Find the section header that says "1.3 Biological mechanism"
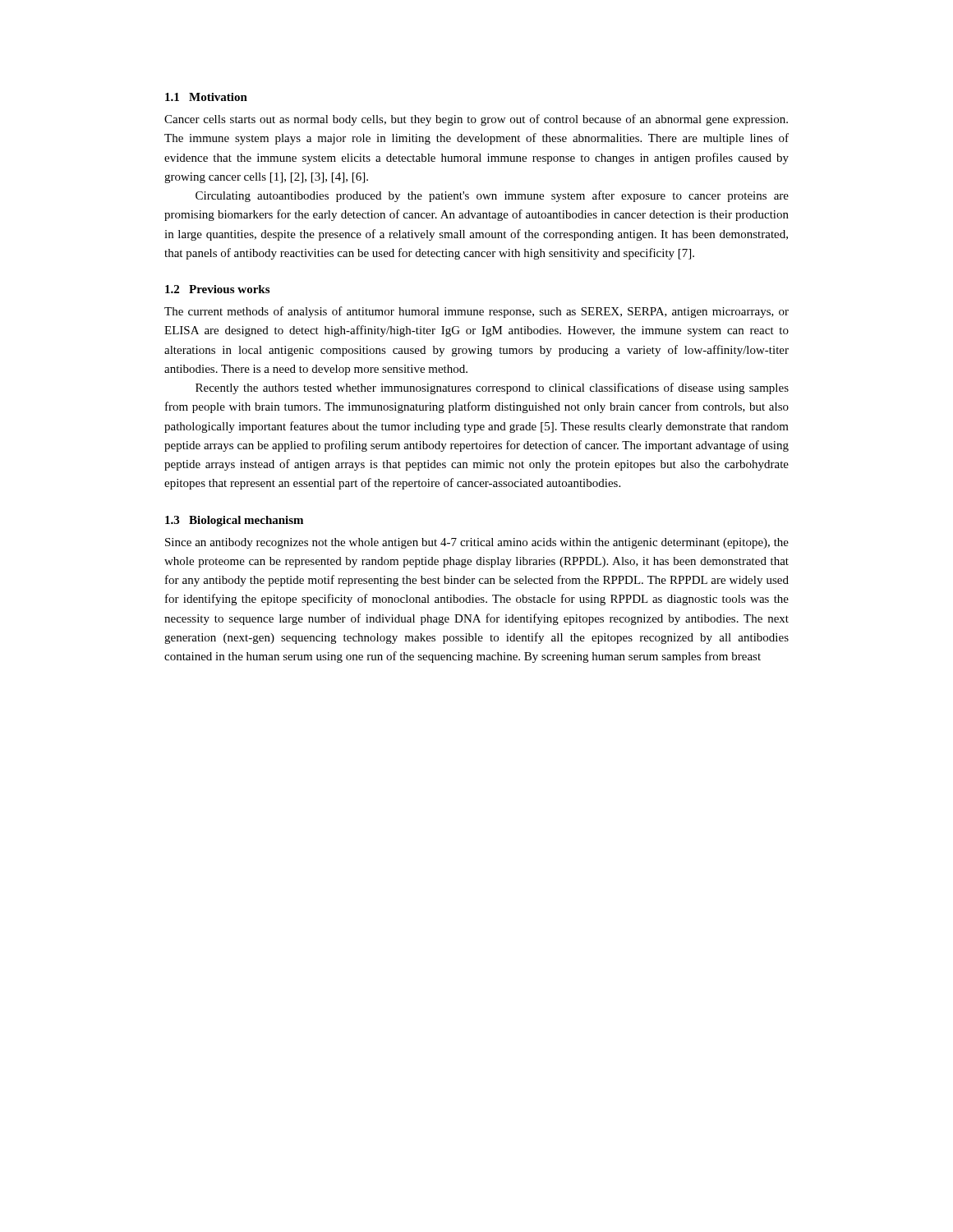The image size is (953, 1232). click(x=234, y=519)
